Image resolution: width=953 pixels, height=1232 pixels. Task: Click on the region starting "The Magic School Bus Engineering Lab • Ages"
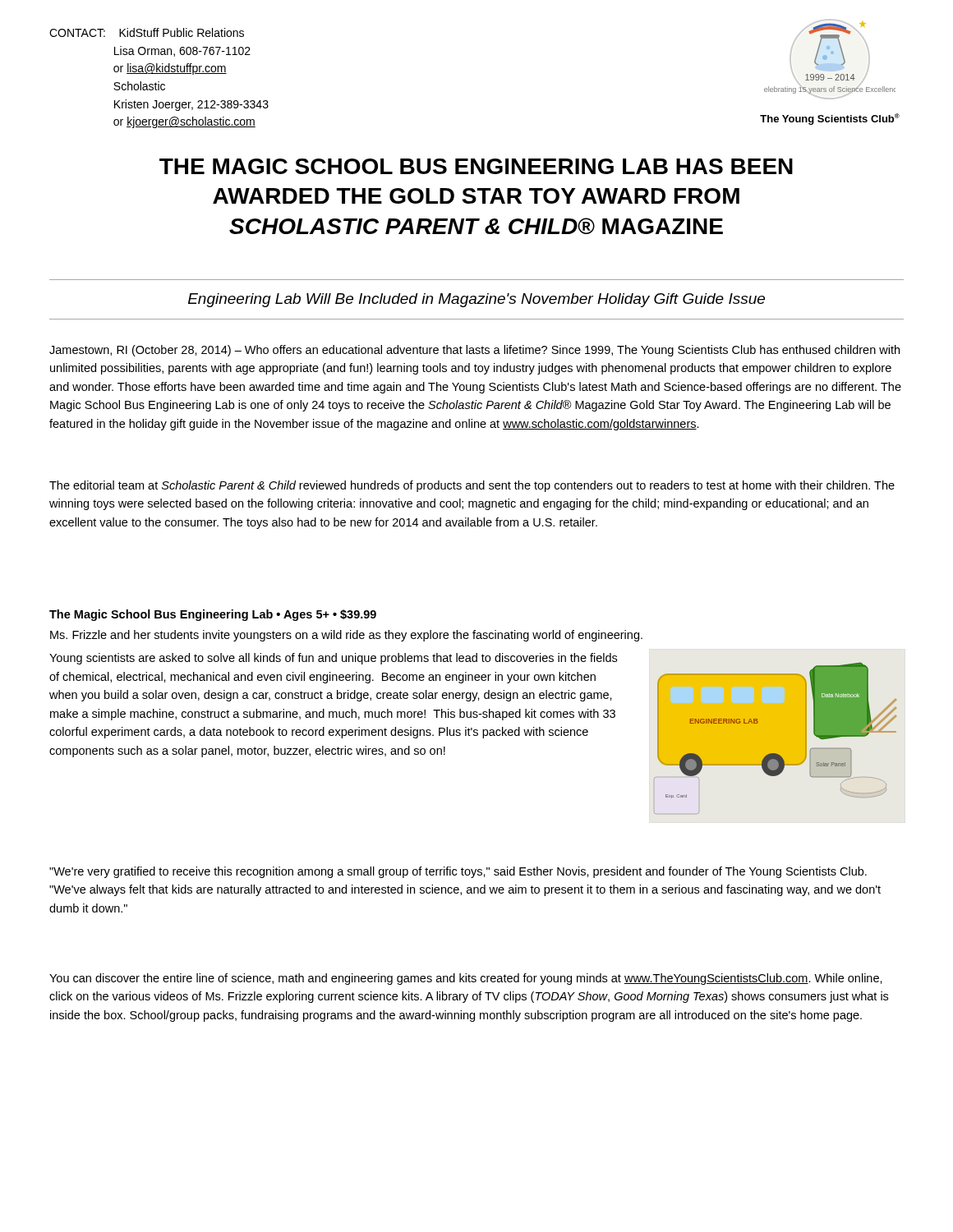tap(476, 716)
